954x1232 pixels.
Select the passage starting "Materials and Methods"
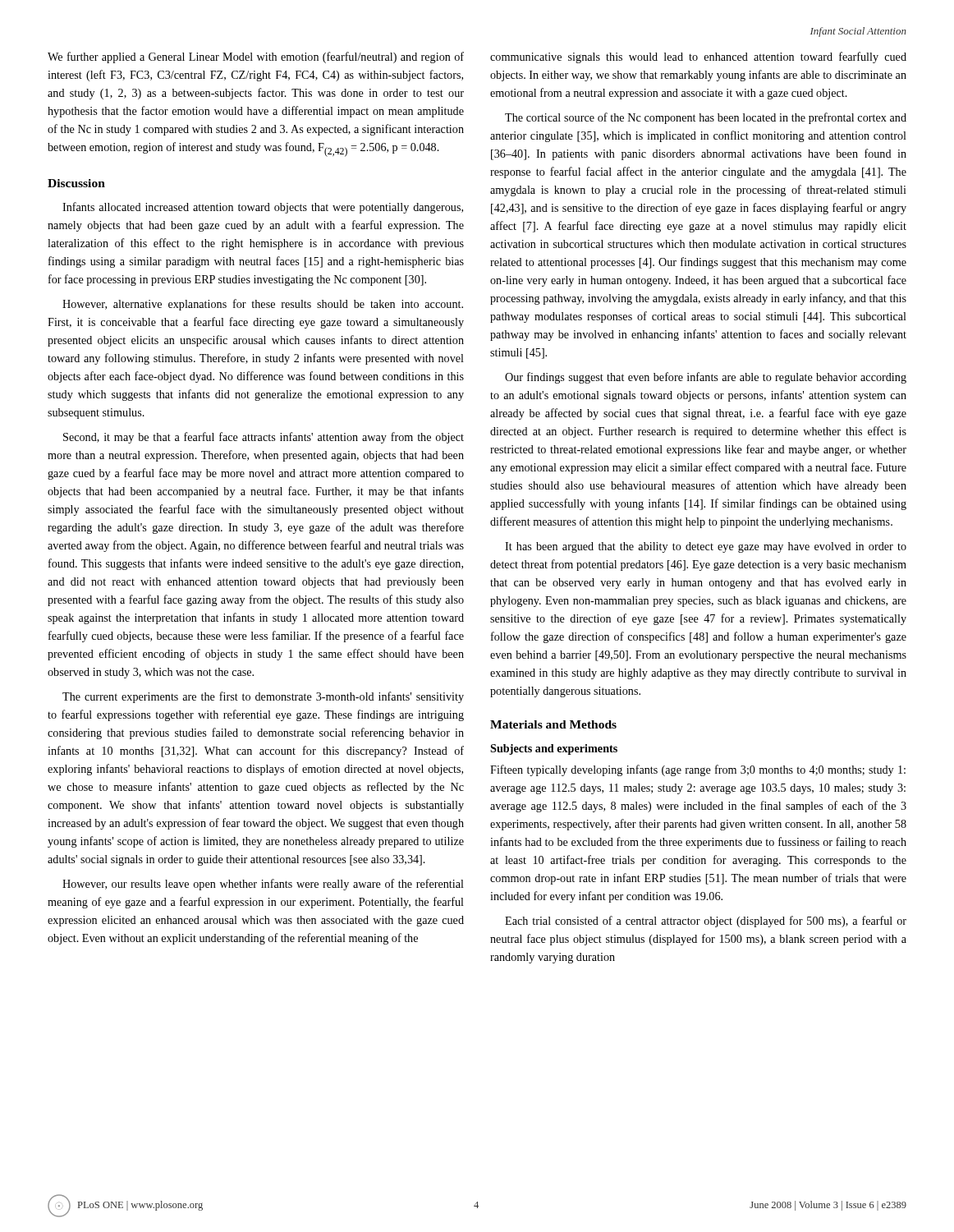coord(553,724)
